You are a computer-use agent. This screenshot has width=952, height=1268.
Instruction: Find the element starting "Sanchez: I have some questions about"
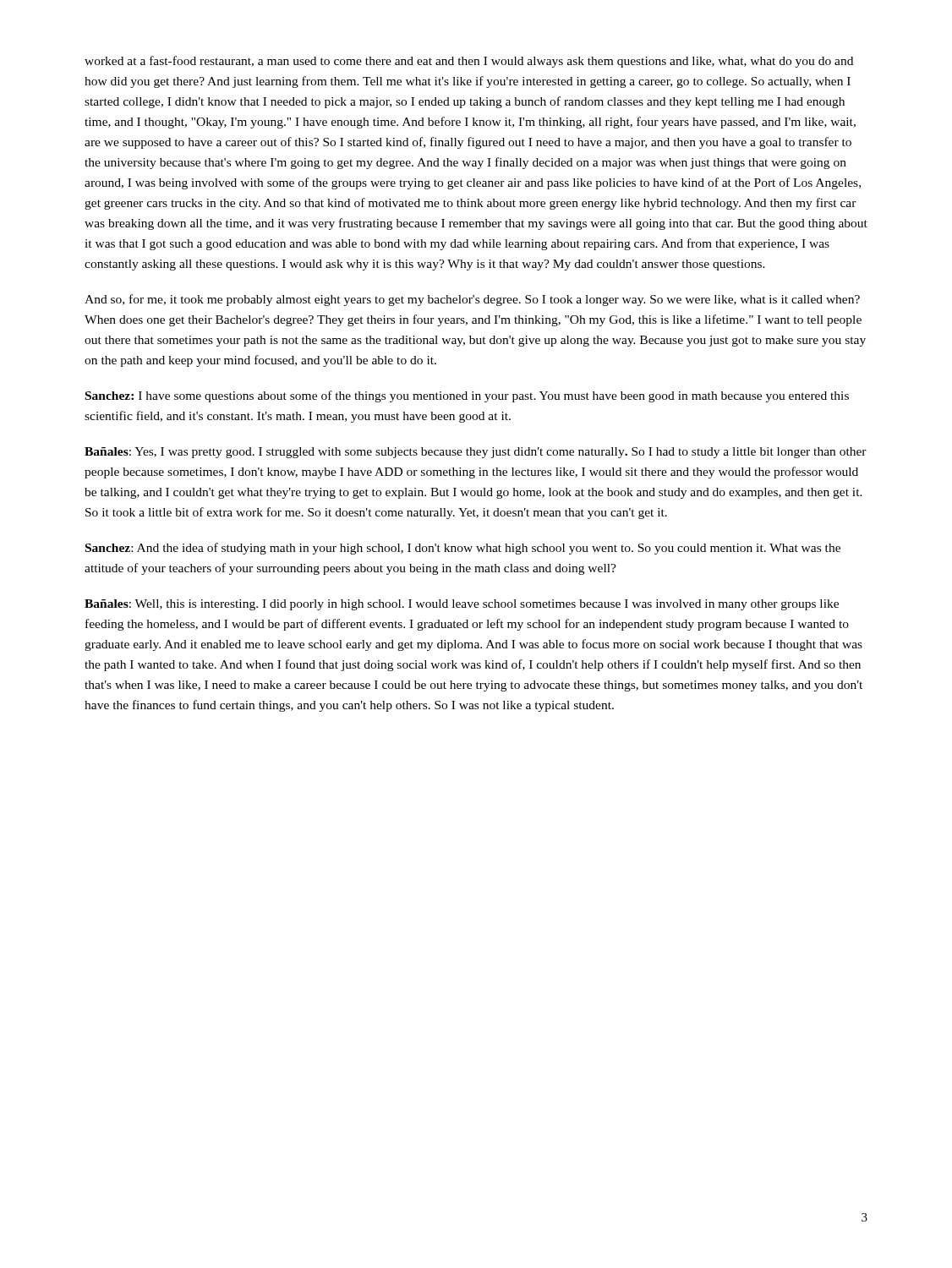(x=467, y=406)
